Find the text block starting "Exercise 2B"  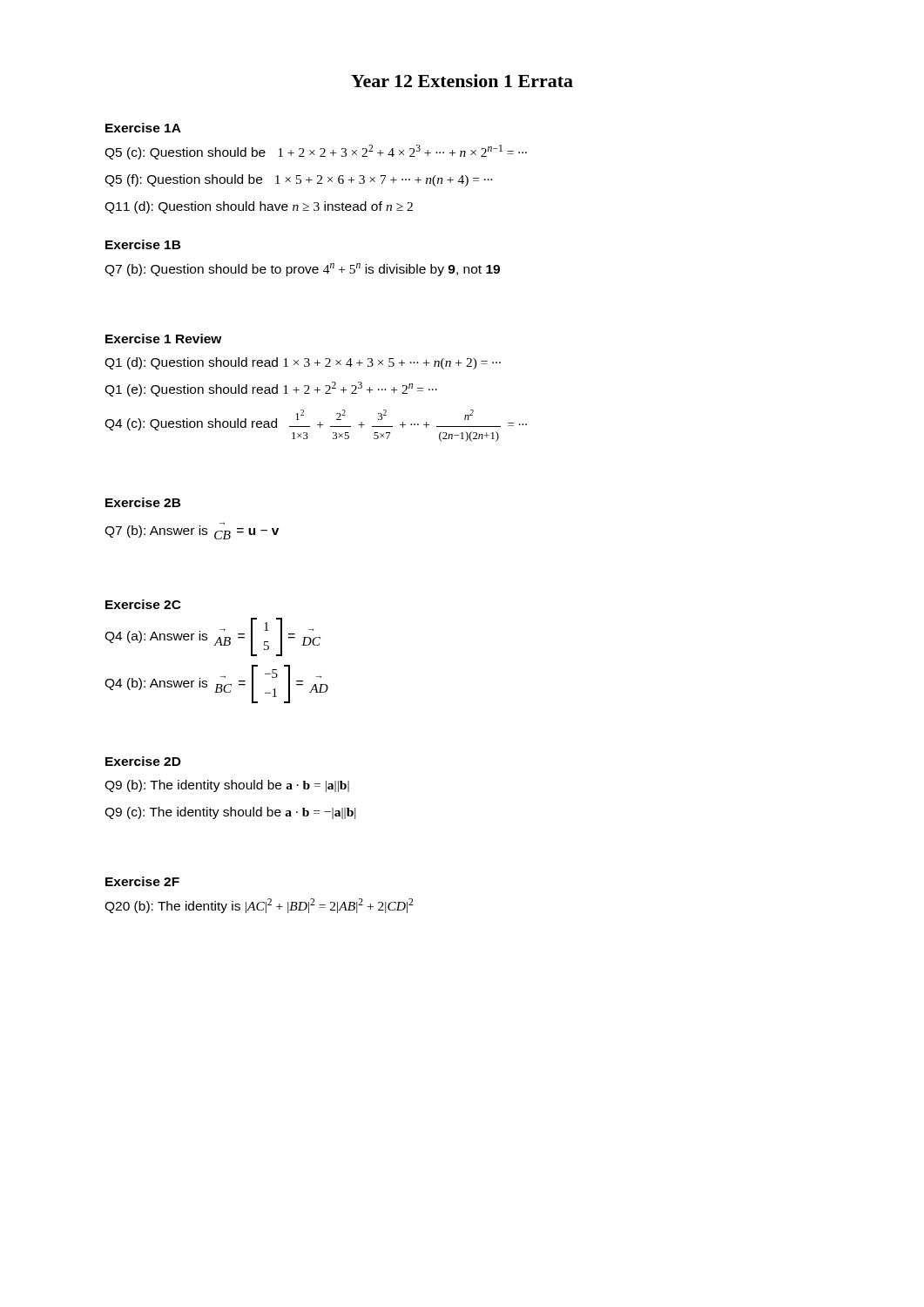(143, 503)
